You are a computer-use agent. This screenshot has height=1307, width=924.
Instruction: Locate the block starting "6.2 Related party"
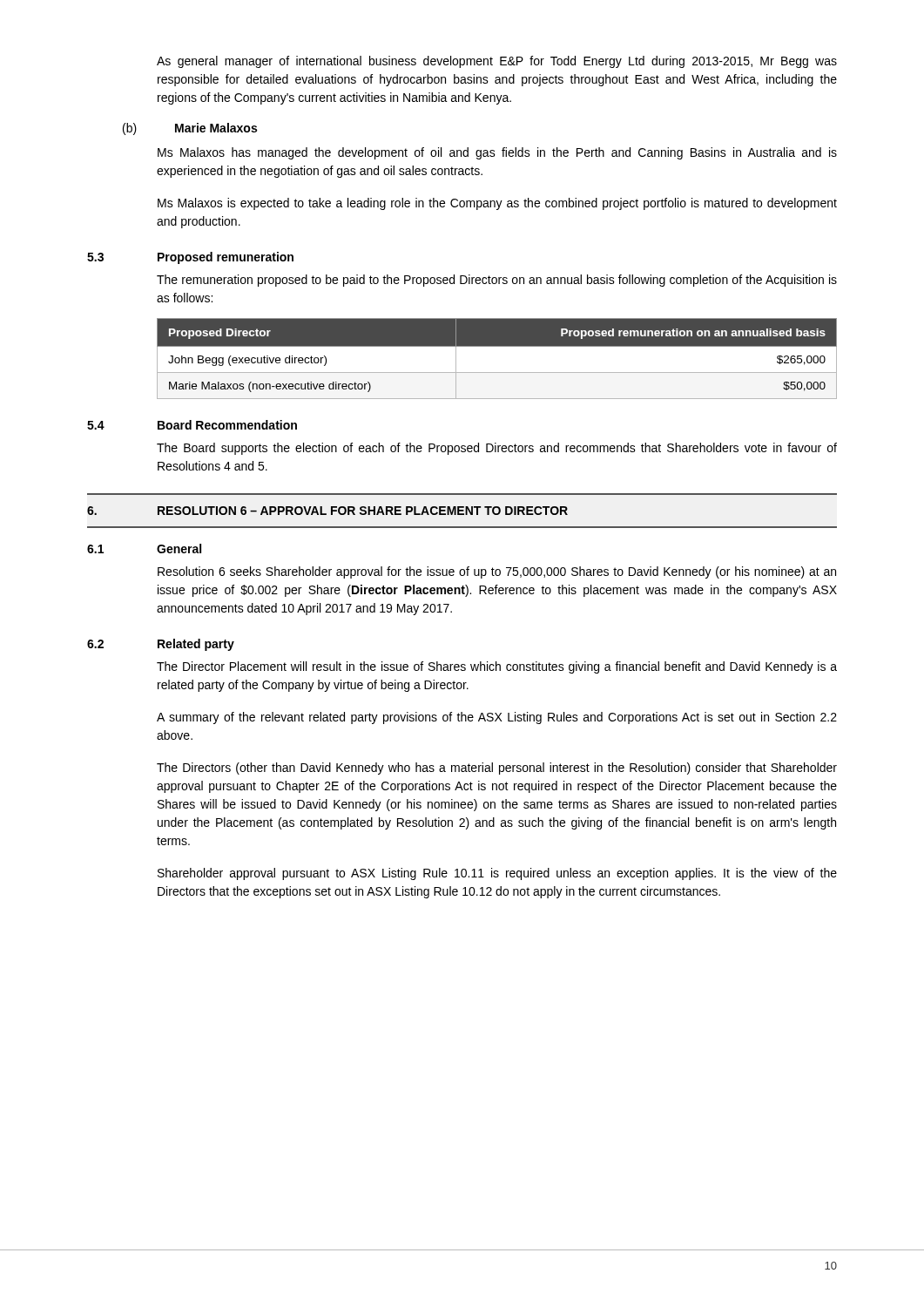pos(161,644)
